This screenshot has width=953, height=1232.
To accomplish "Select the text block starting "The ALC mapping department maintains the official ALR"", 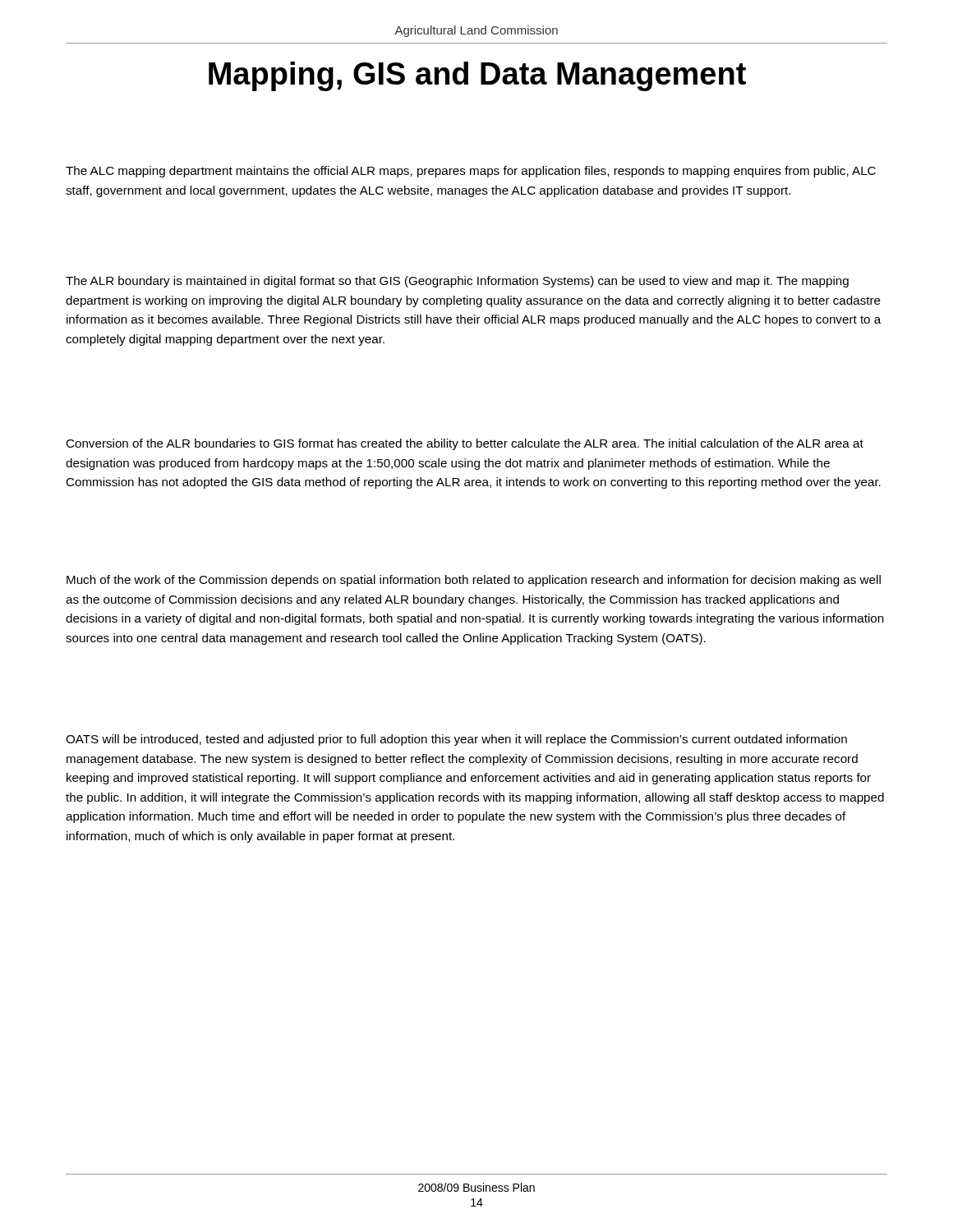I will pos(471,180).
